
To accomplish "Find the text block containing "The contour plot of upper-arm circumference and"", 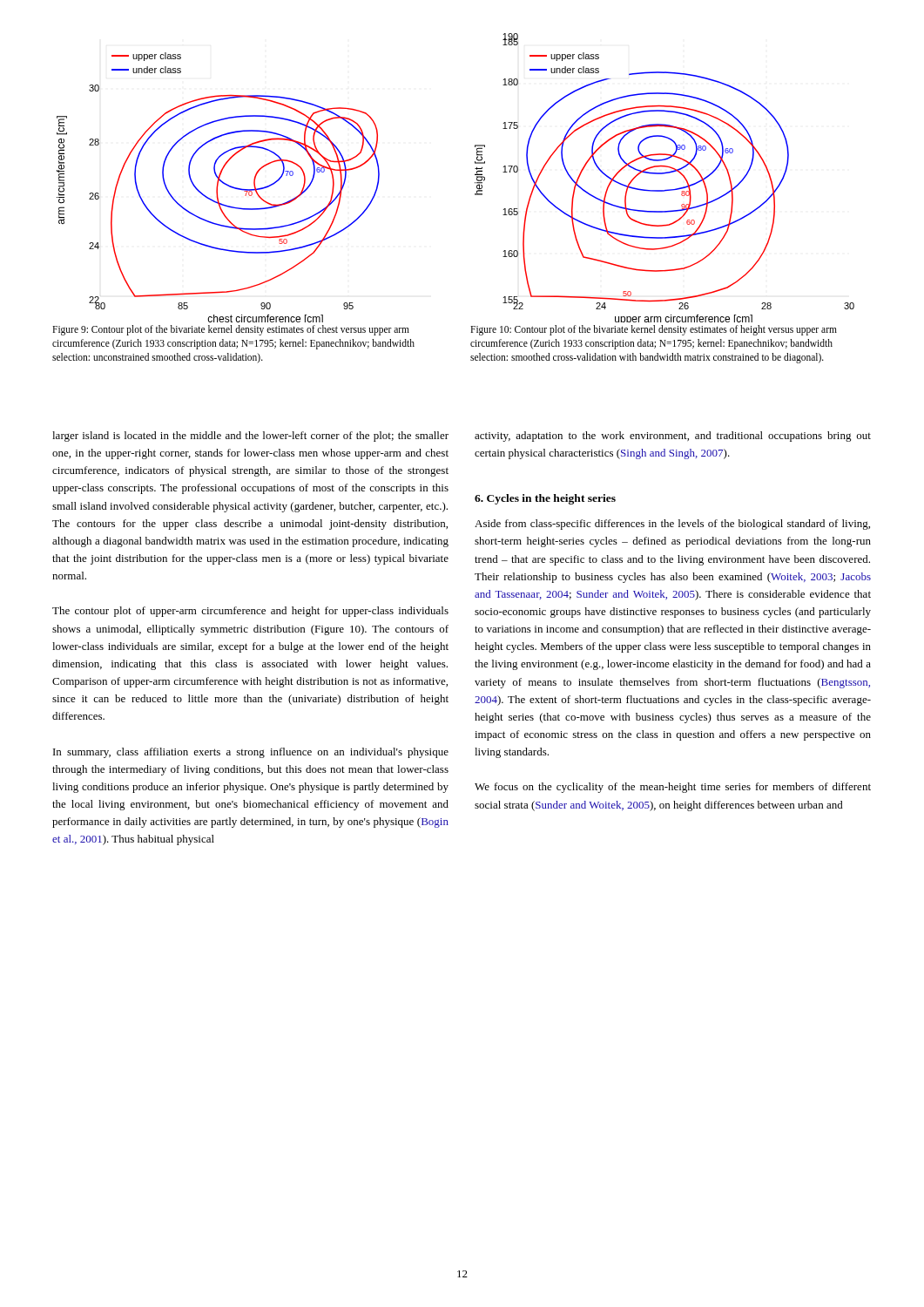I will [x=250, y=663].
